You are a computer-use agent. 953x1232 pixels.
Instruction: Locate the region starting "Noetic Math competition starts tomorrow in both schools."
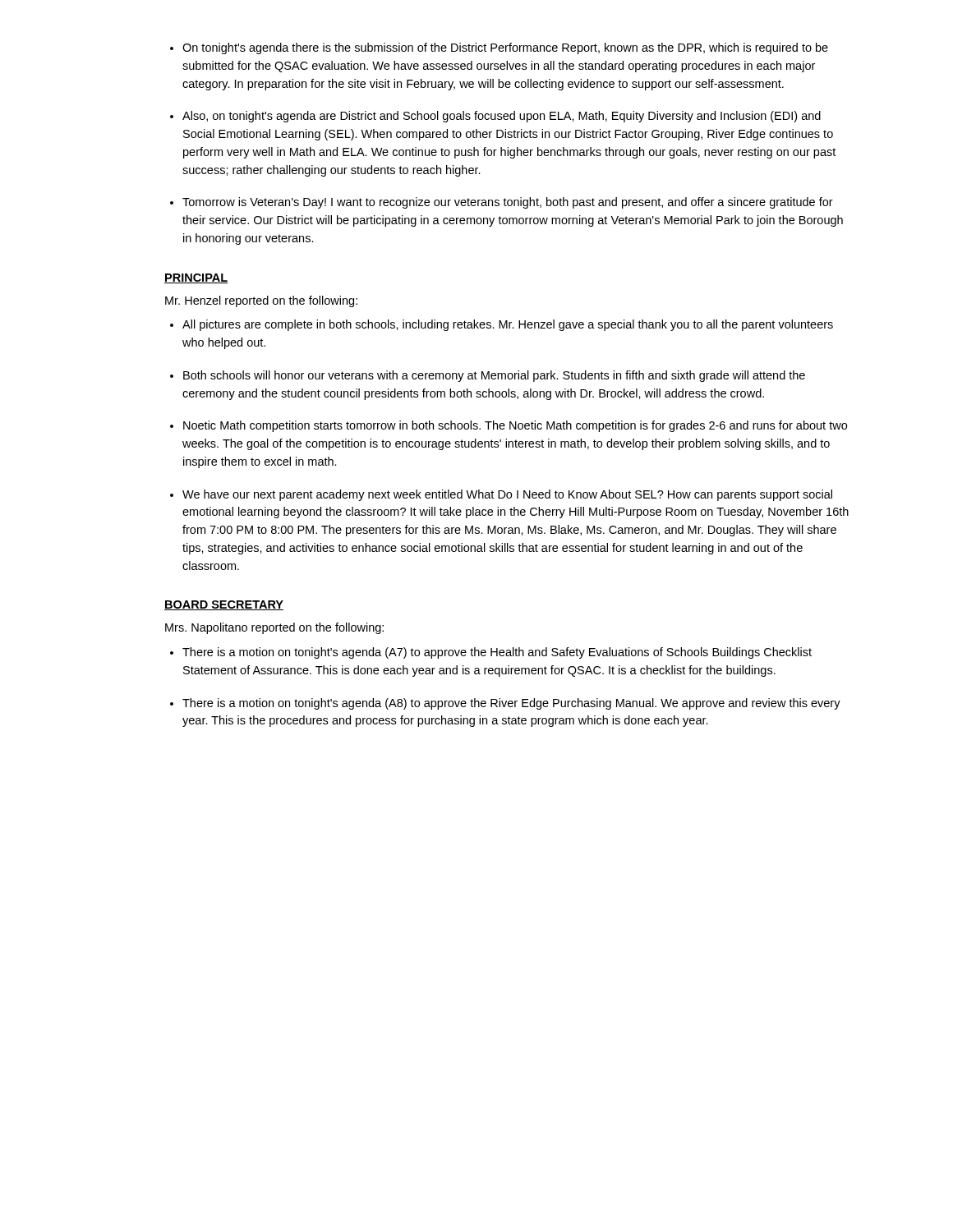pos(518,444)
